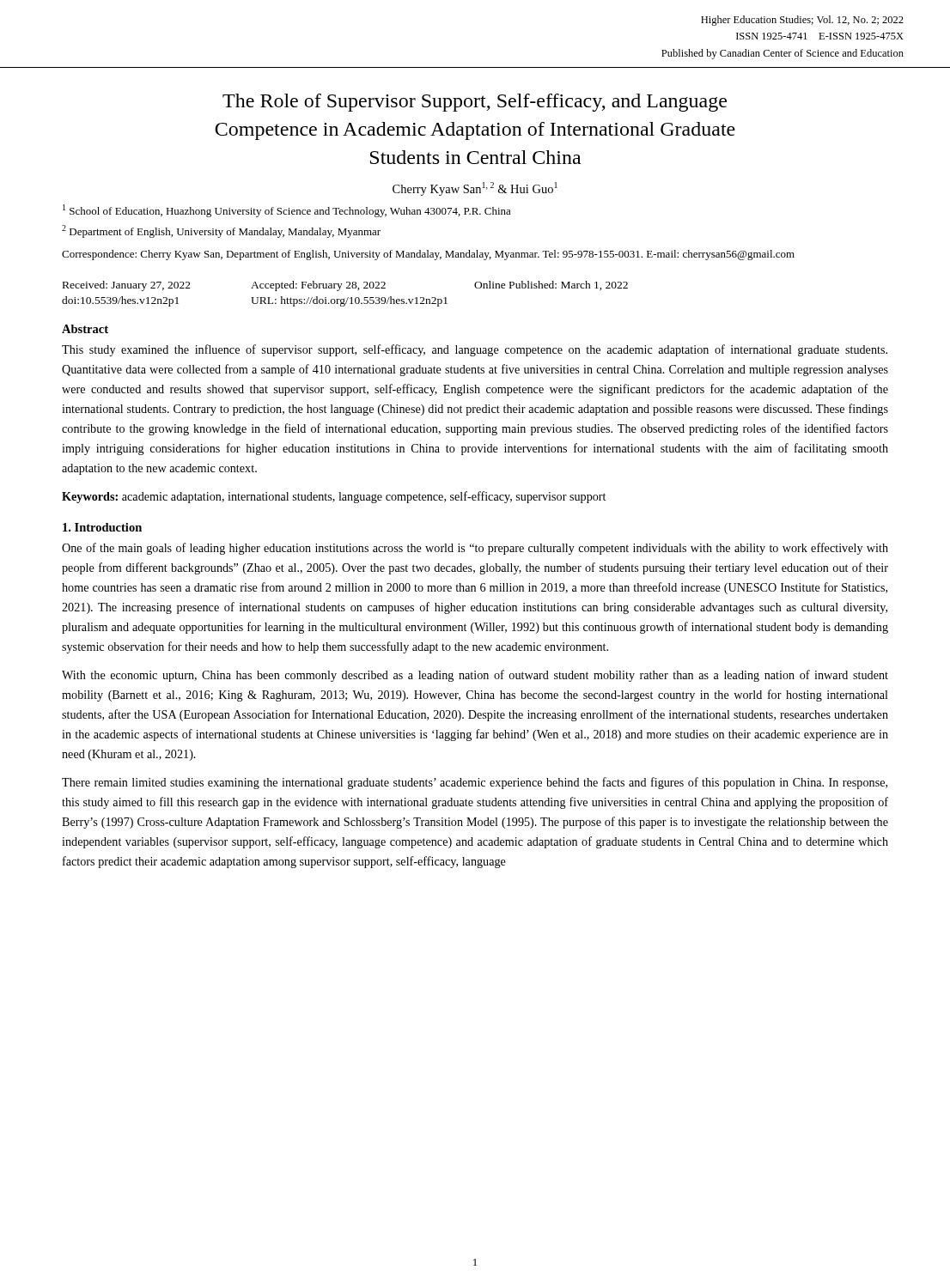
Task: Find the block on this page that starts "1 School of Education, Huazhong"
Action: click(x=286, y=210)
